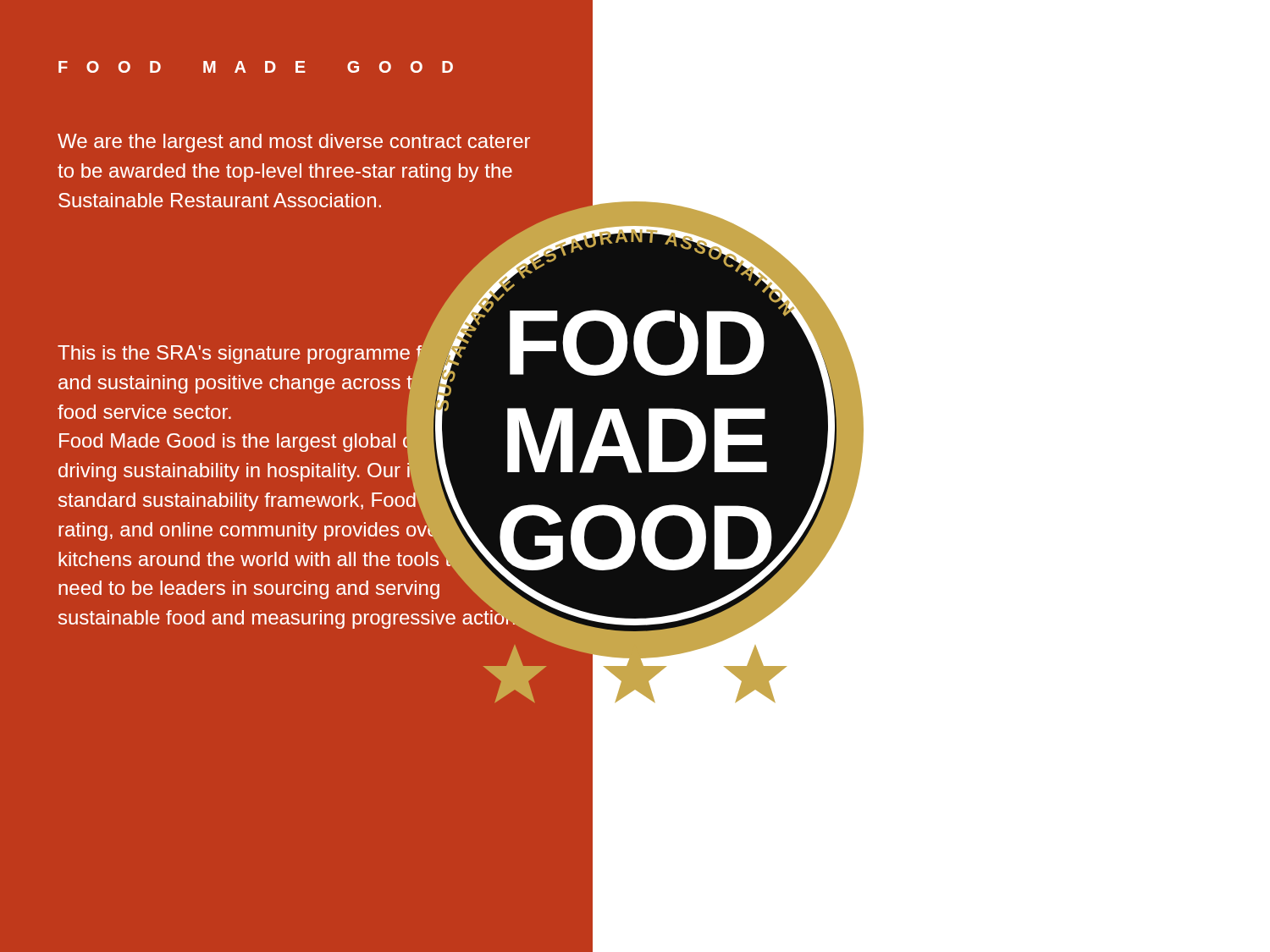Locate the section header containing "F O O D"
1270x952 pixels.
(x=259, y=67)
